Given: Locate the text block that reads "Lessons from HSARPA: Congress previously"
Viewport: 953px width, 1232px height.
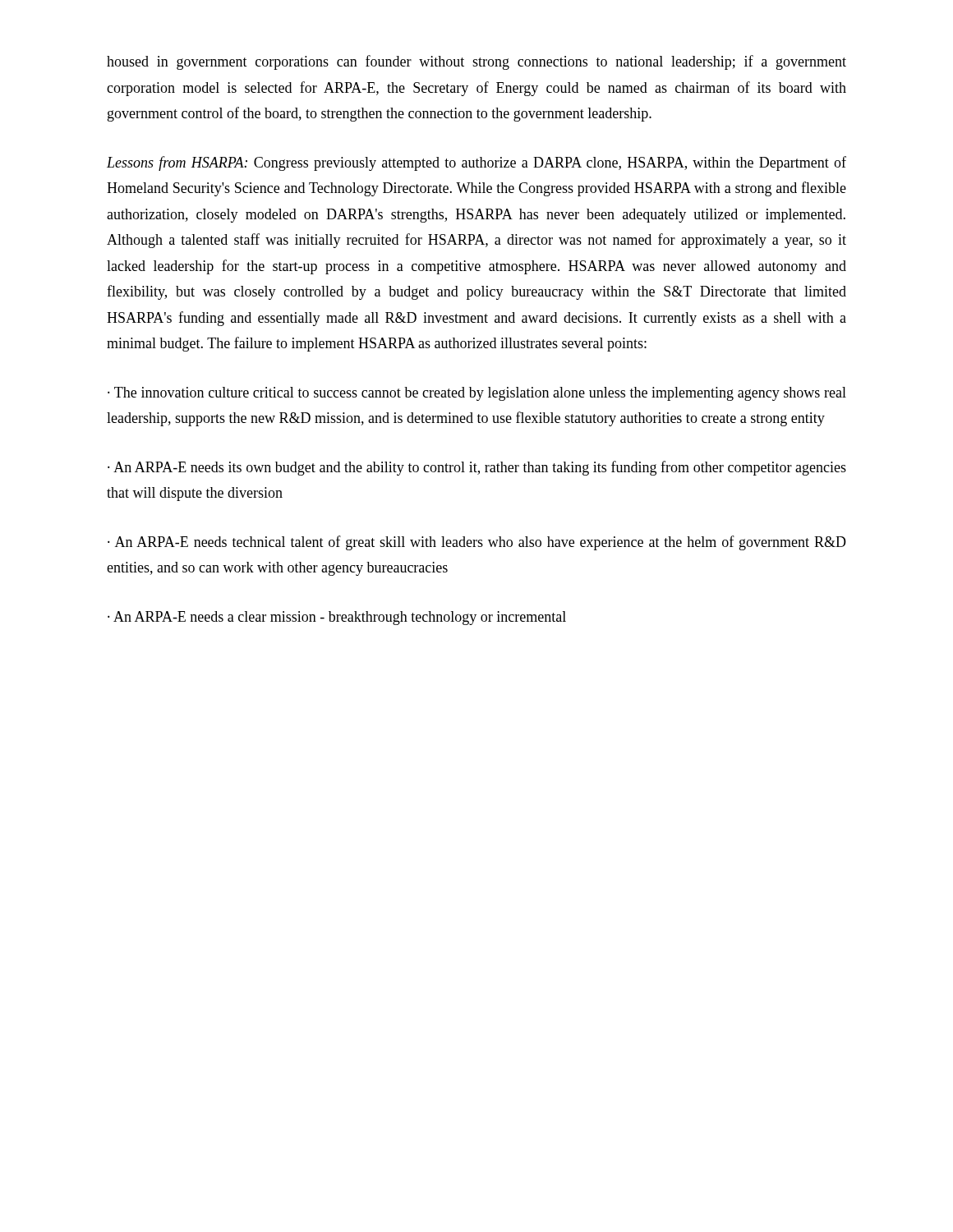Looking at the screenshot, I should point(476,253).
